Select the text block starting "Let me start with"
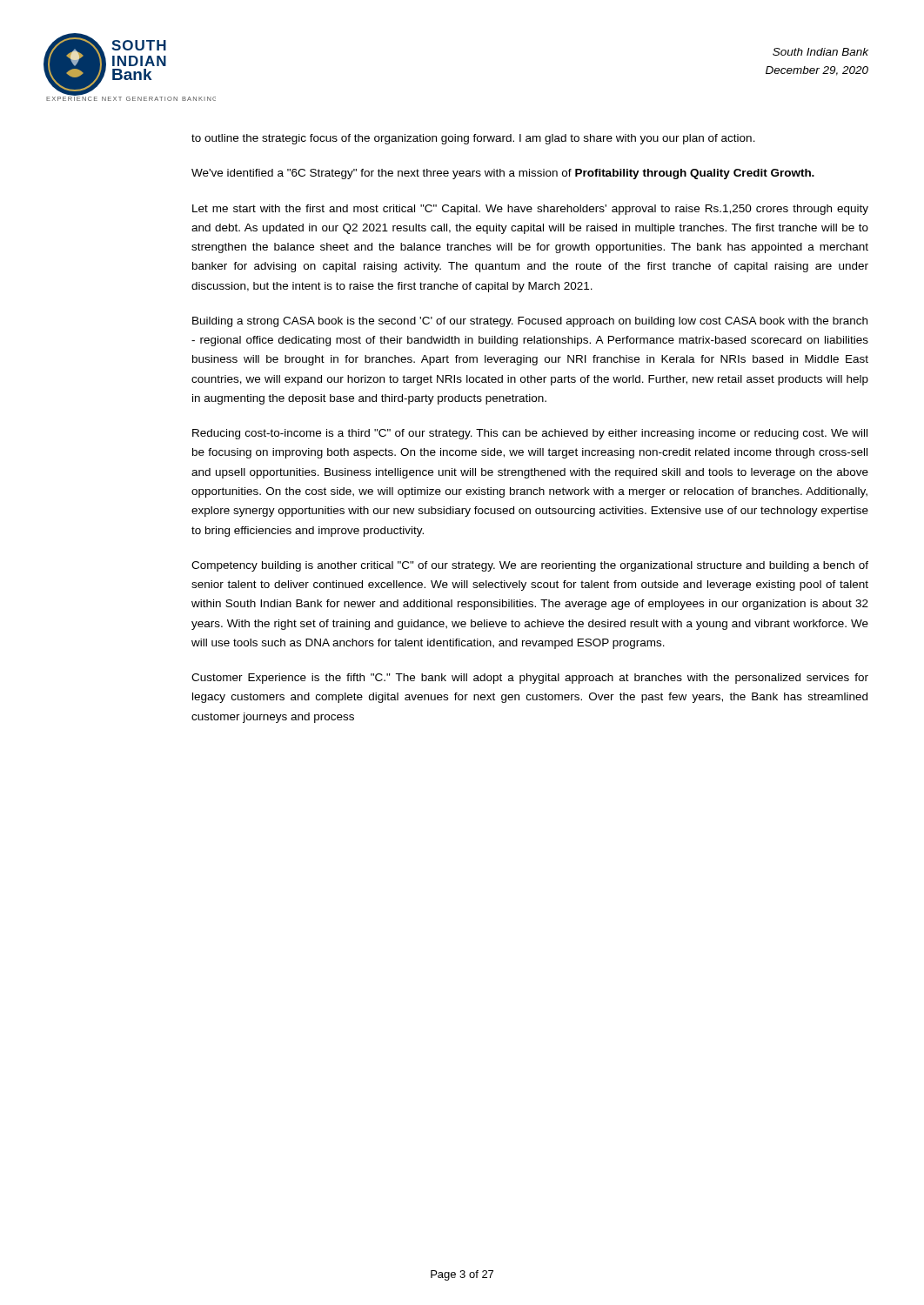924x1305 pixels. (530, 247)
